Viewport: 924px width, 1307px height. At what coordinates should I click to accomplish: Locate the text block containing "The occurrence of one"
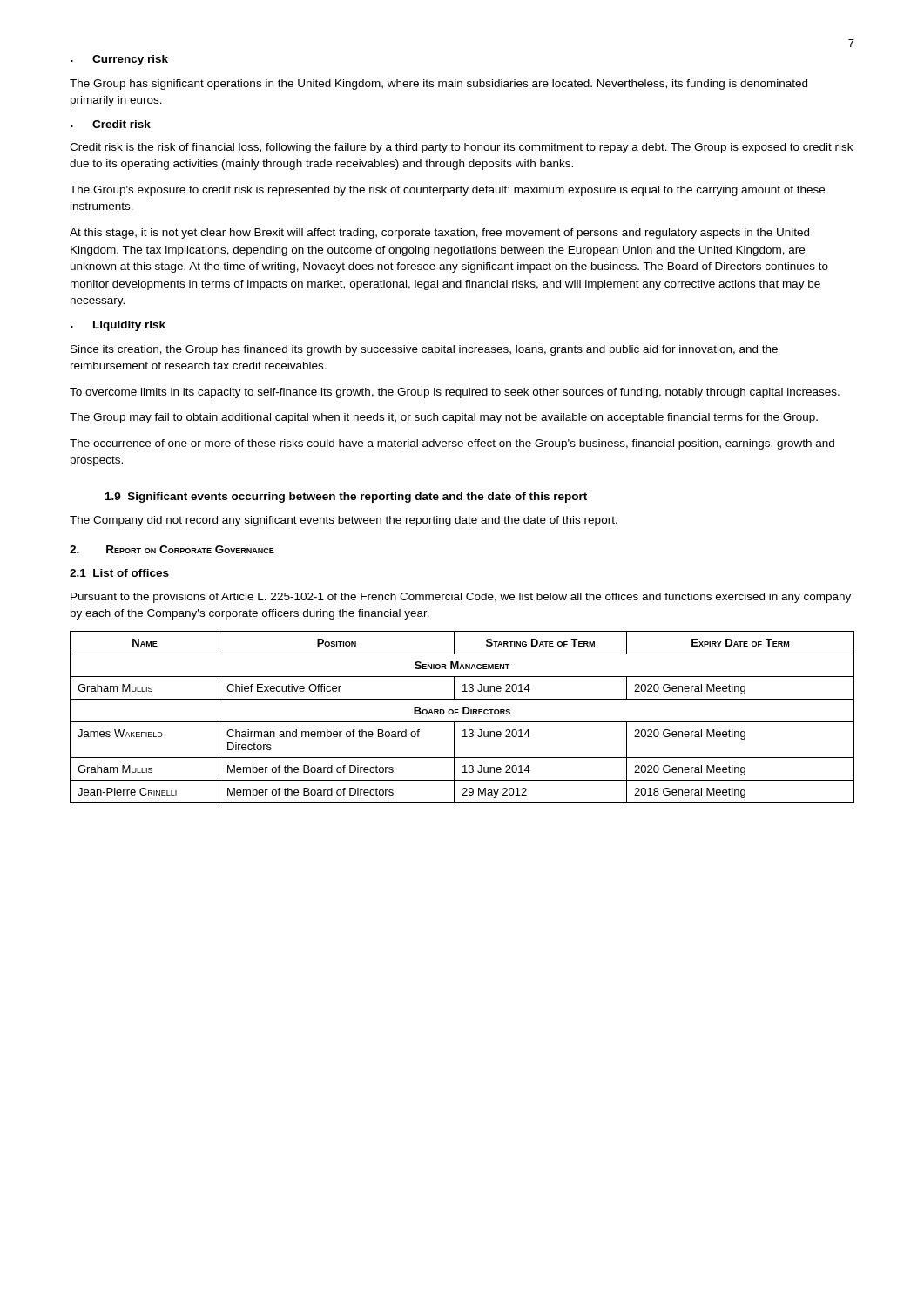462,452
